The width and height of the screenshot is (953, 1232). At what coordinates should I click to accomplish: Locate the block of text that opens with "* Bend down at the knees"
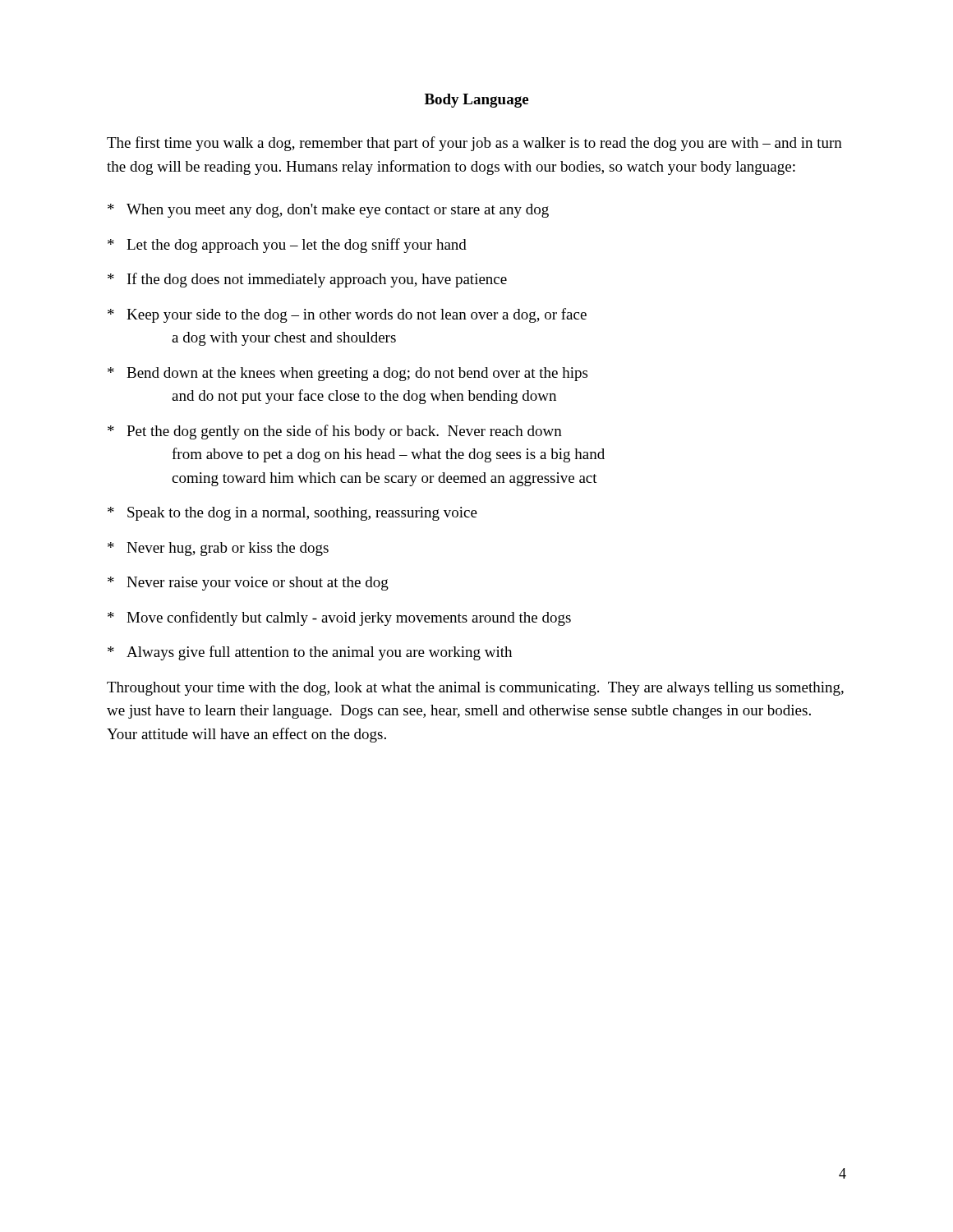pyautogui.click(x=348, y=384)
